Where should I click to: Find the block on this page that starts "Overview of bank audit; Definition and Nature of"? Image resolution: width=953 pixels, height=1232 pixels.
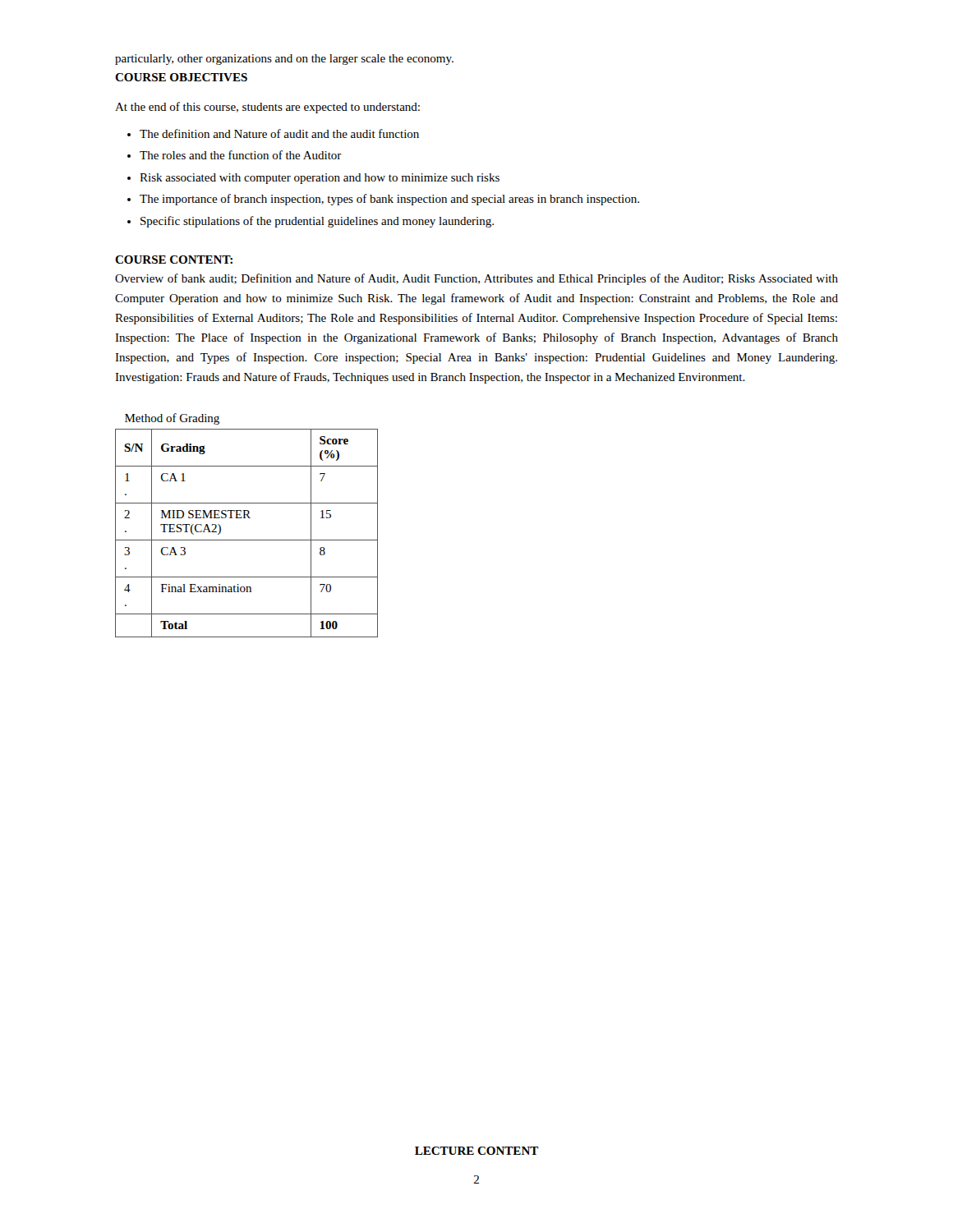(x=476, y=328)
